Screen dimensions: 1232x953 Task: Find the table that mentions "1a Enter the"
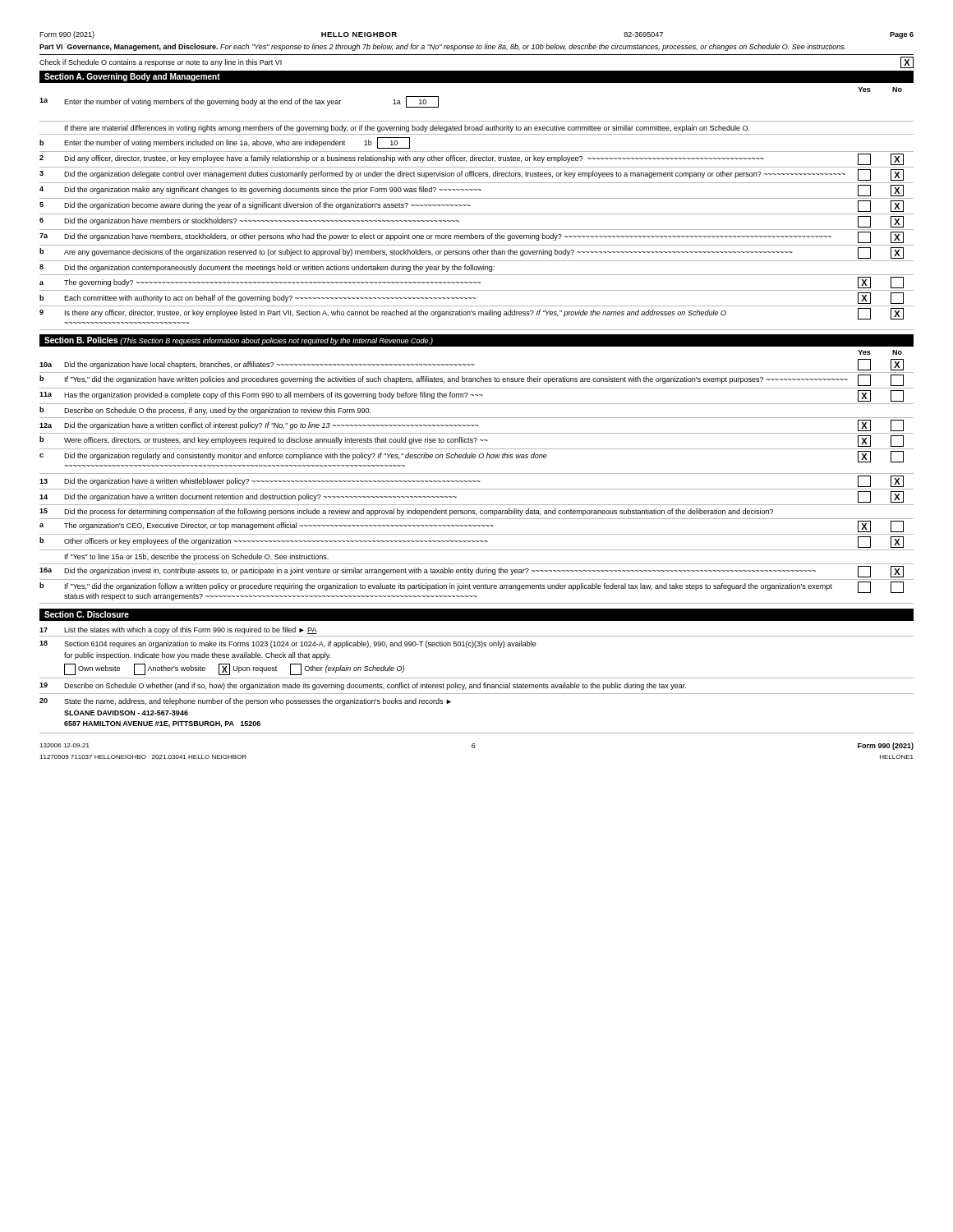[x=476, y=212]
